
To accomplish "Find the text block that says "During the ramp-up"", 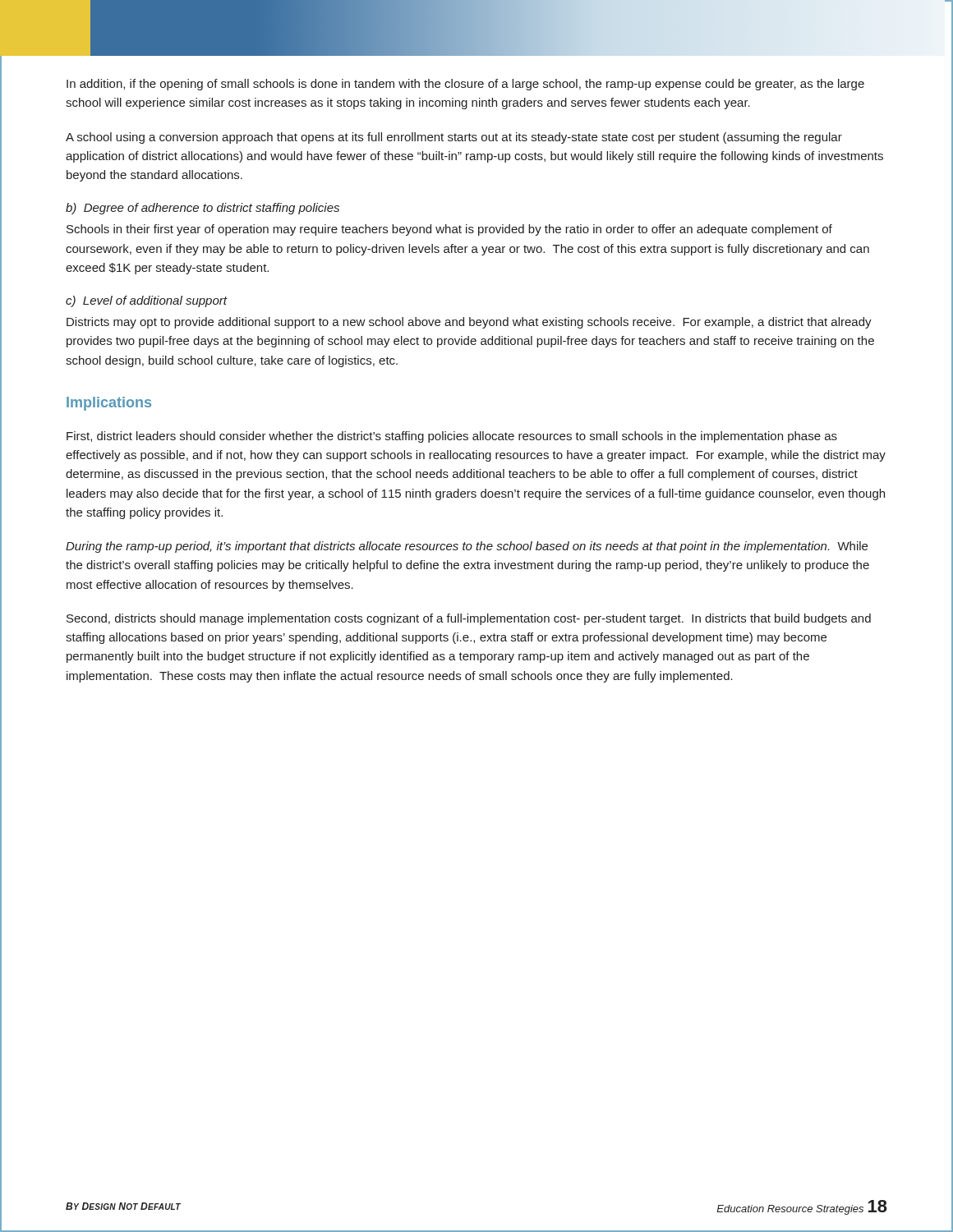I will click(x=468, y=565).
